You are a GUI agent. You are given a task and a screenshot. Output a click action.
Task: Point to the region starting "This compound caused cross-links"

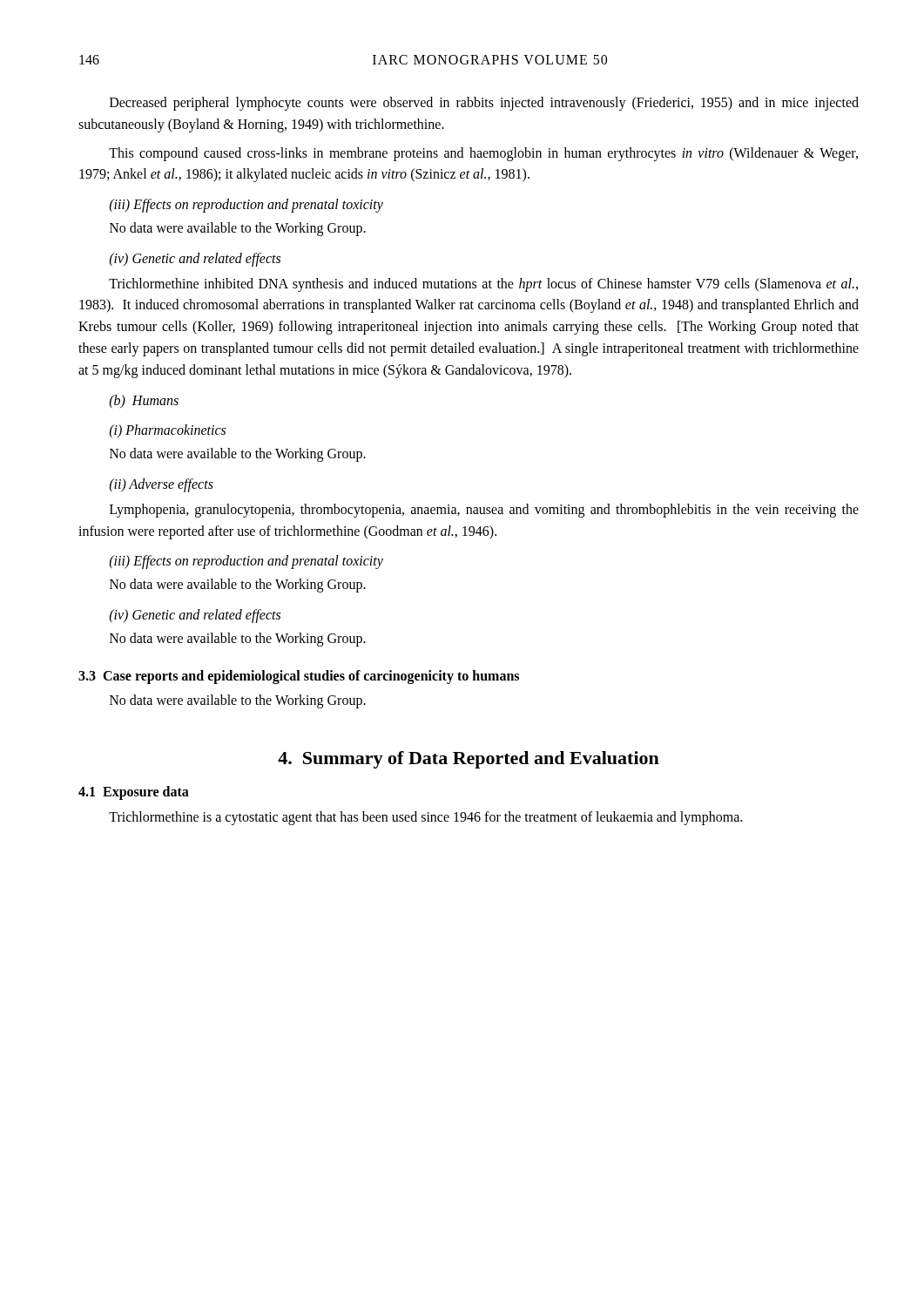tap(469, 164)
